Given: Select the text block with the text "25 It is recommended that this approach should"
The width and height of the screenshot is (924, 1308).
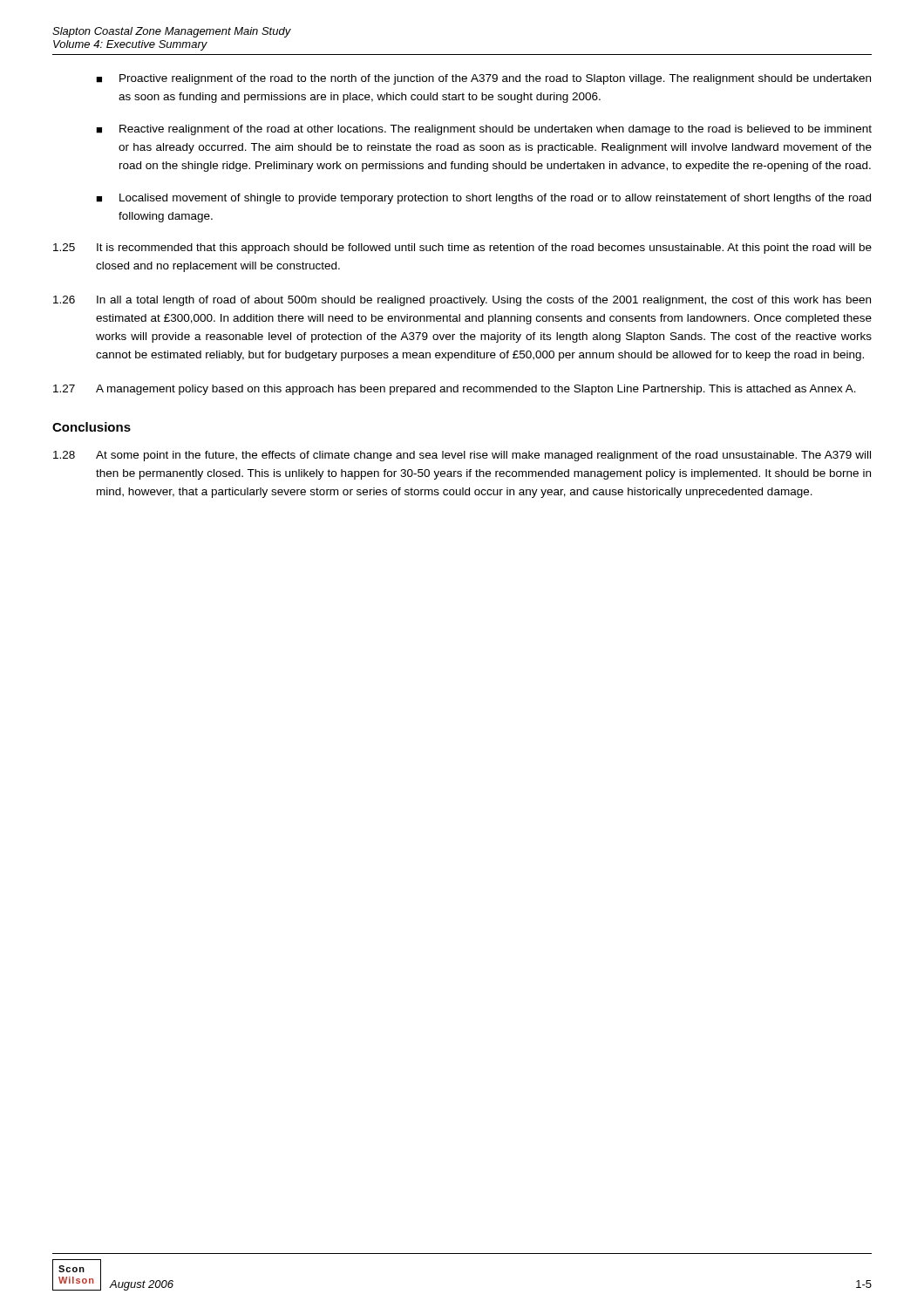Looking at the screenshot, I should (462, 258).
